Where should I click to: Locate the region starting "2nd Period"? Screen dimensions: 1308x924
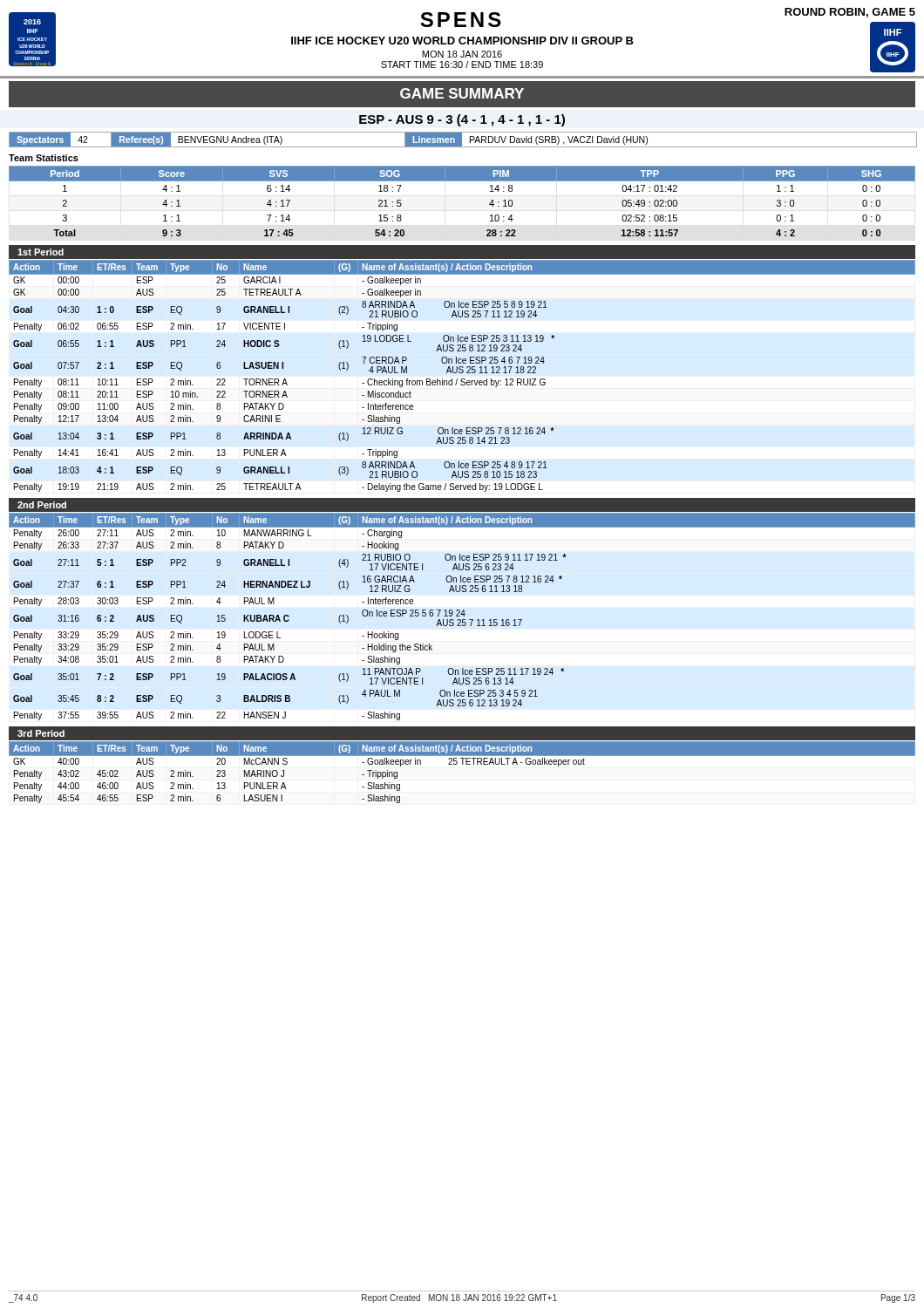(42, 505)
